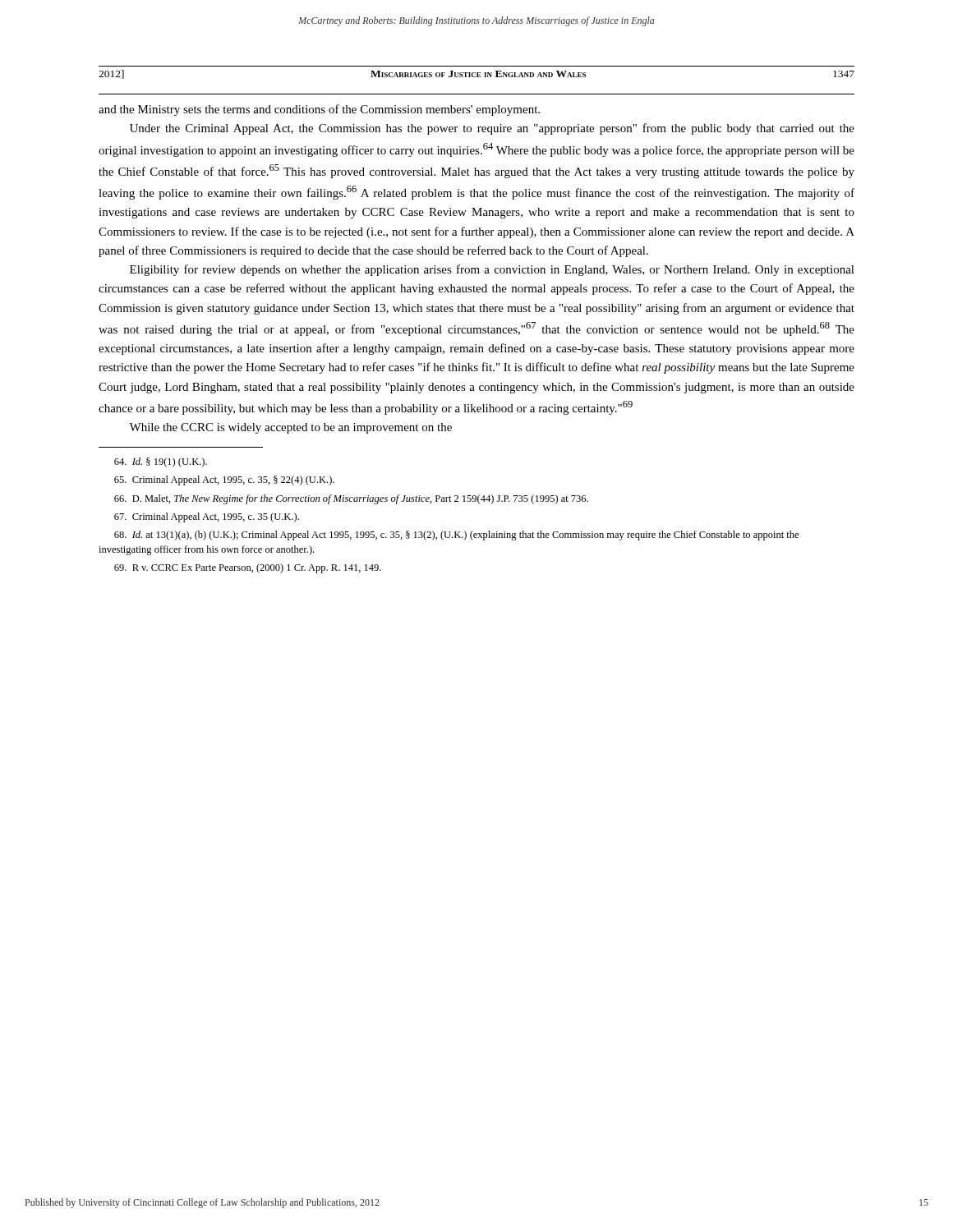Find the footnote containing "Id. § 19(1) (U.K.)."
953x1232 pixels.
pos(153,462)
